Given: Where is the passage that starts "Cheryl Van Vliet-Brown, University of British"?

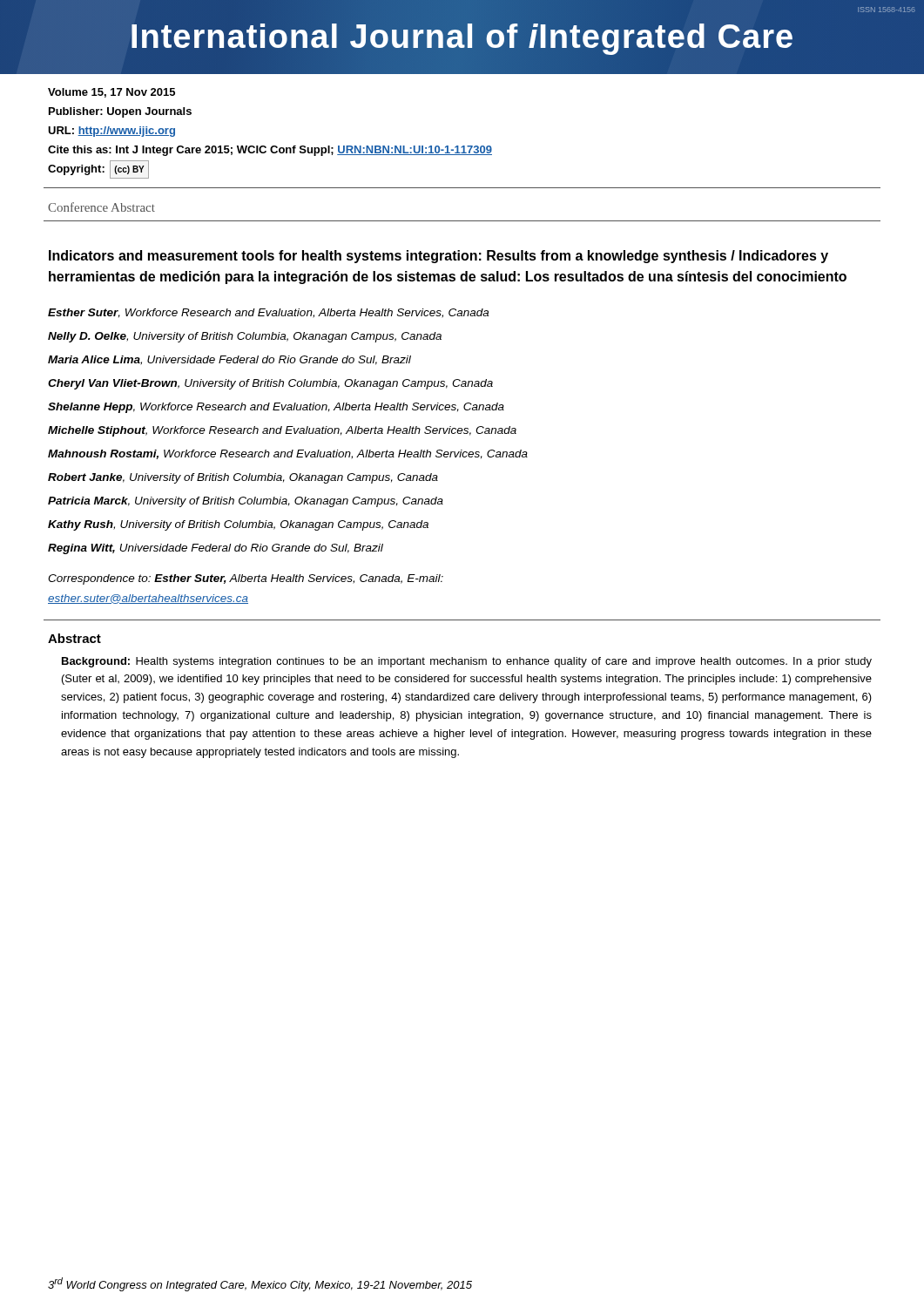Looking at the screenshot, I should coord(271,383).
